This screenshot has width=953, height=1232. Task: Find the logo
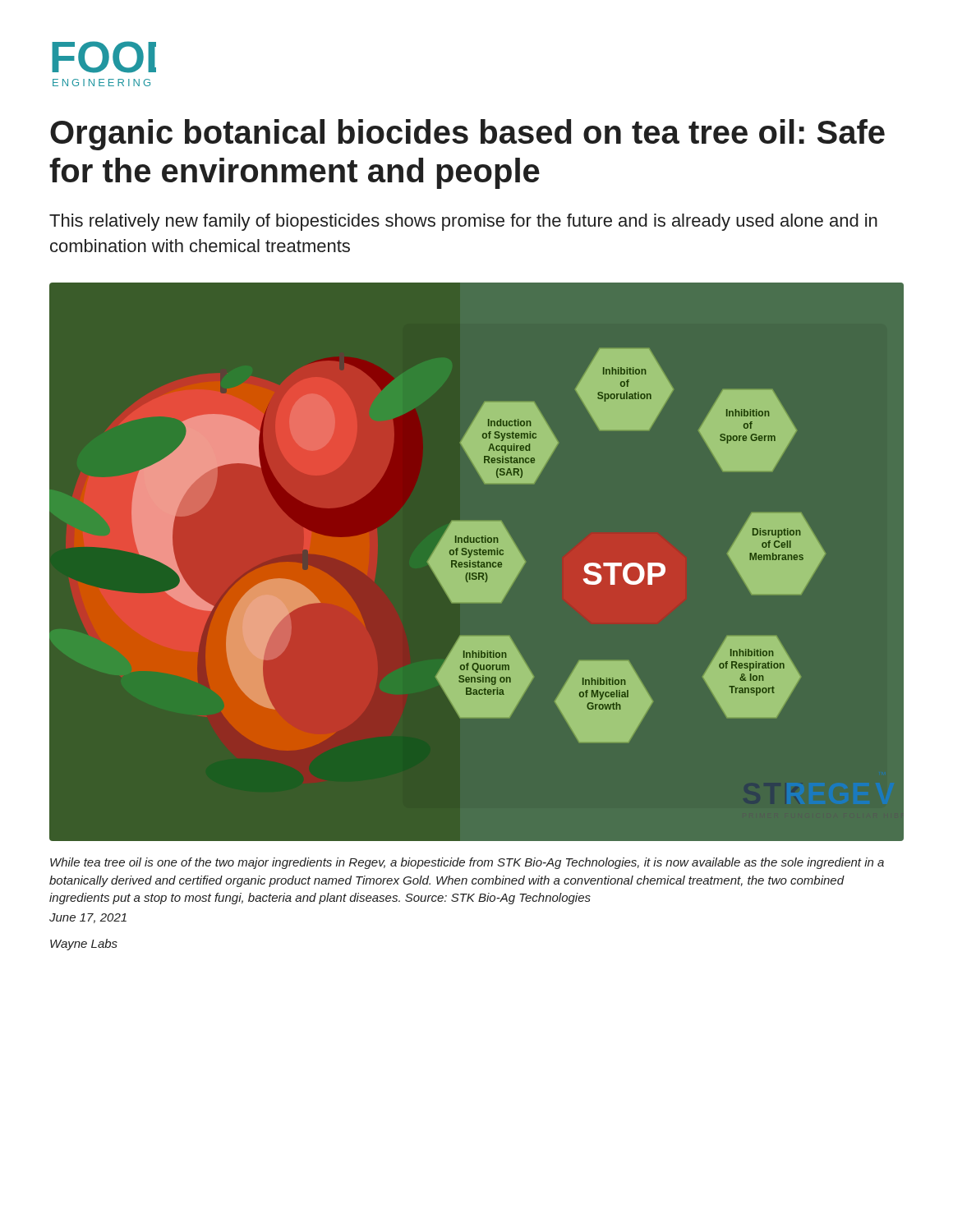click(x=476, y=62)
